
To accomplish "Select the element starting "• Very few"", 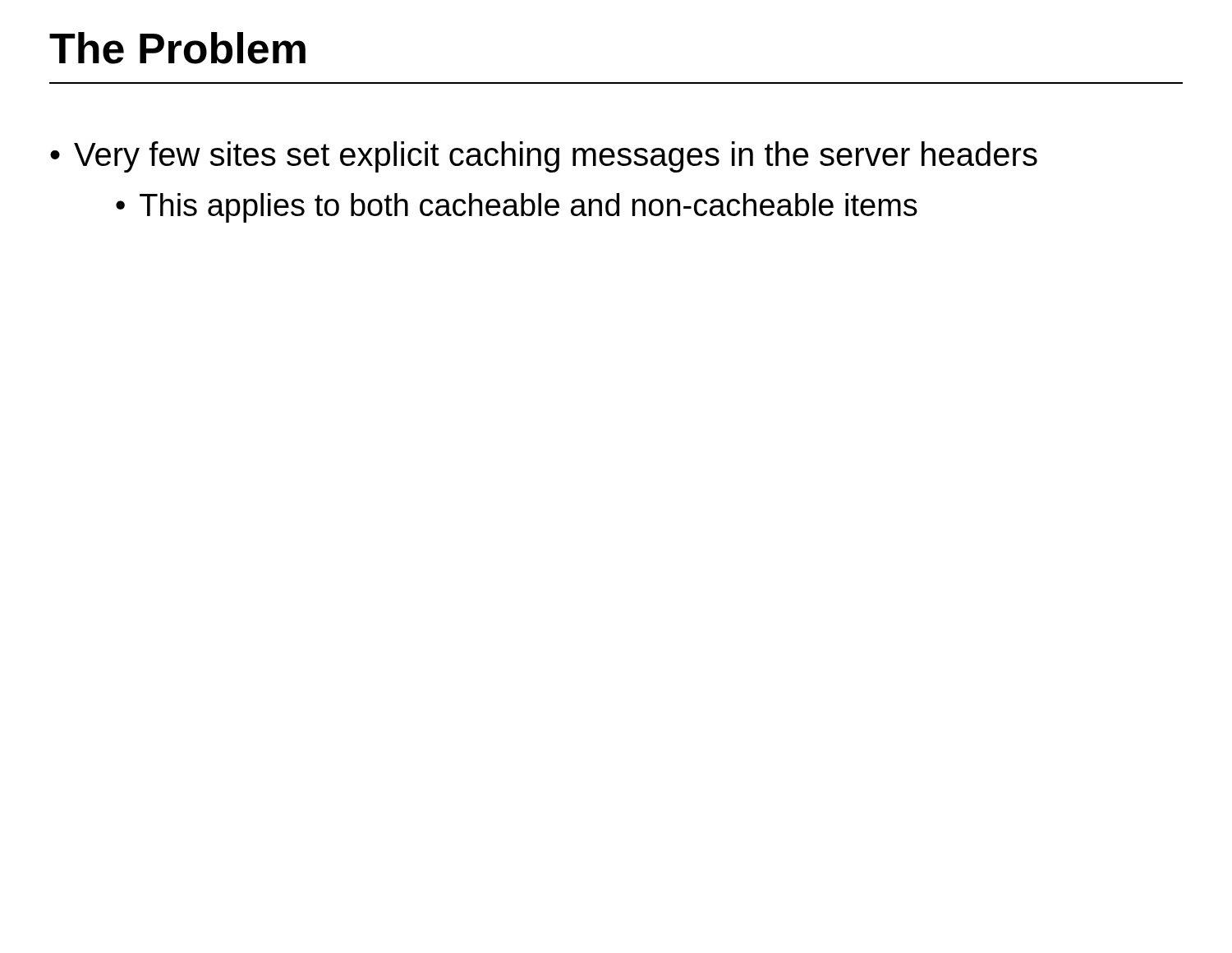I will point(544,154).
